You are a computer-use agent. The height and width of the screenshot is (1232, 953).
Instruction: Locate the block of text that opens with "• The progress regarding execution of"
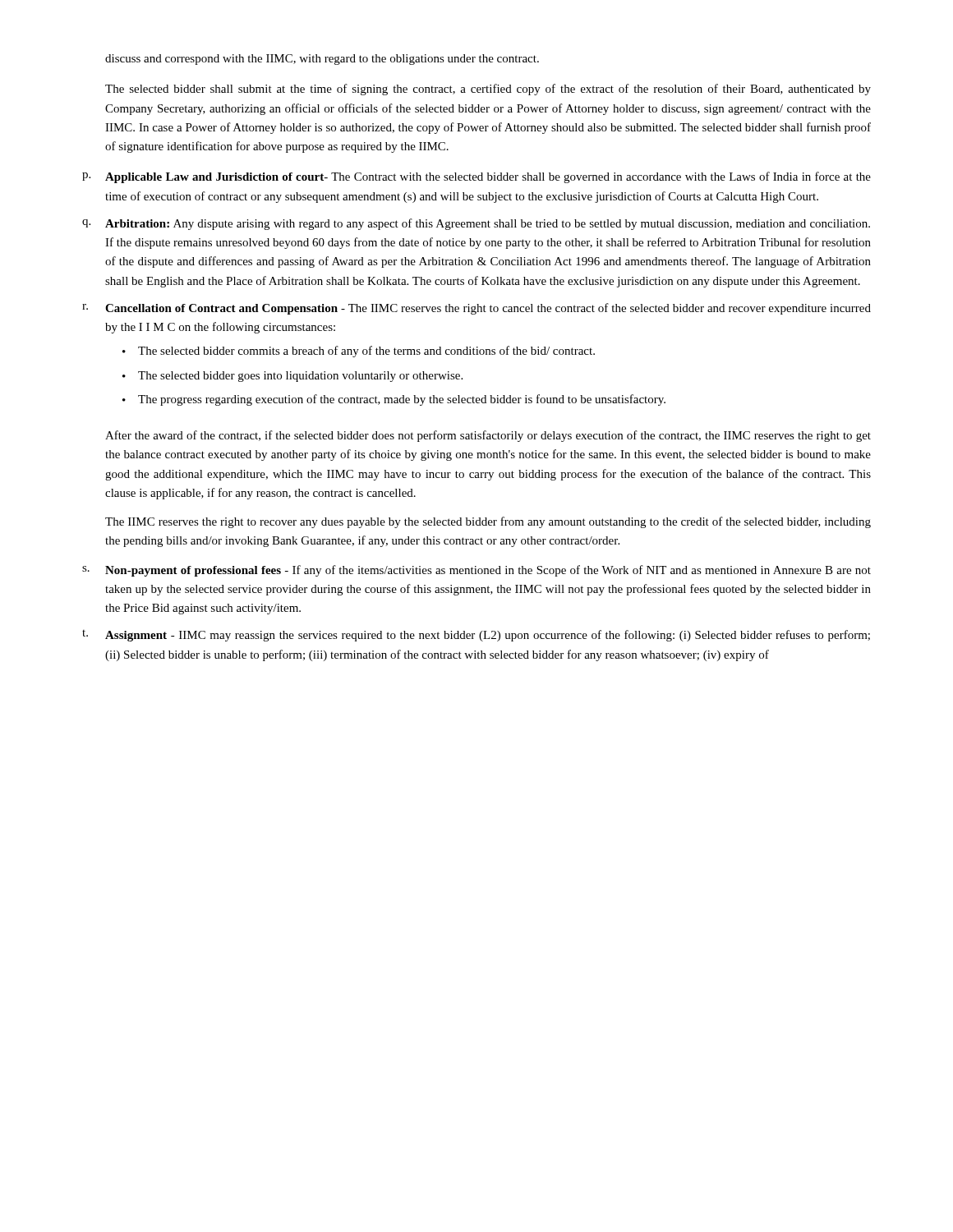coord(496,400)
